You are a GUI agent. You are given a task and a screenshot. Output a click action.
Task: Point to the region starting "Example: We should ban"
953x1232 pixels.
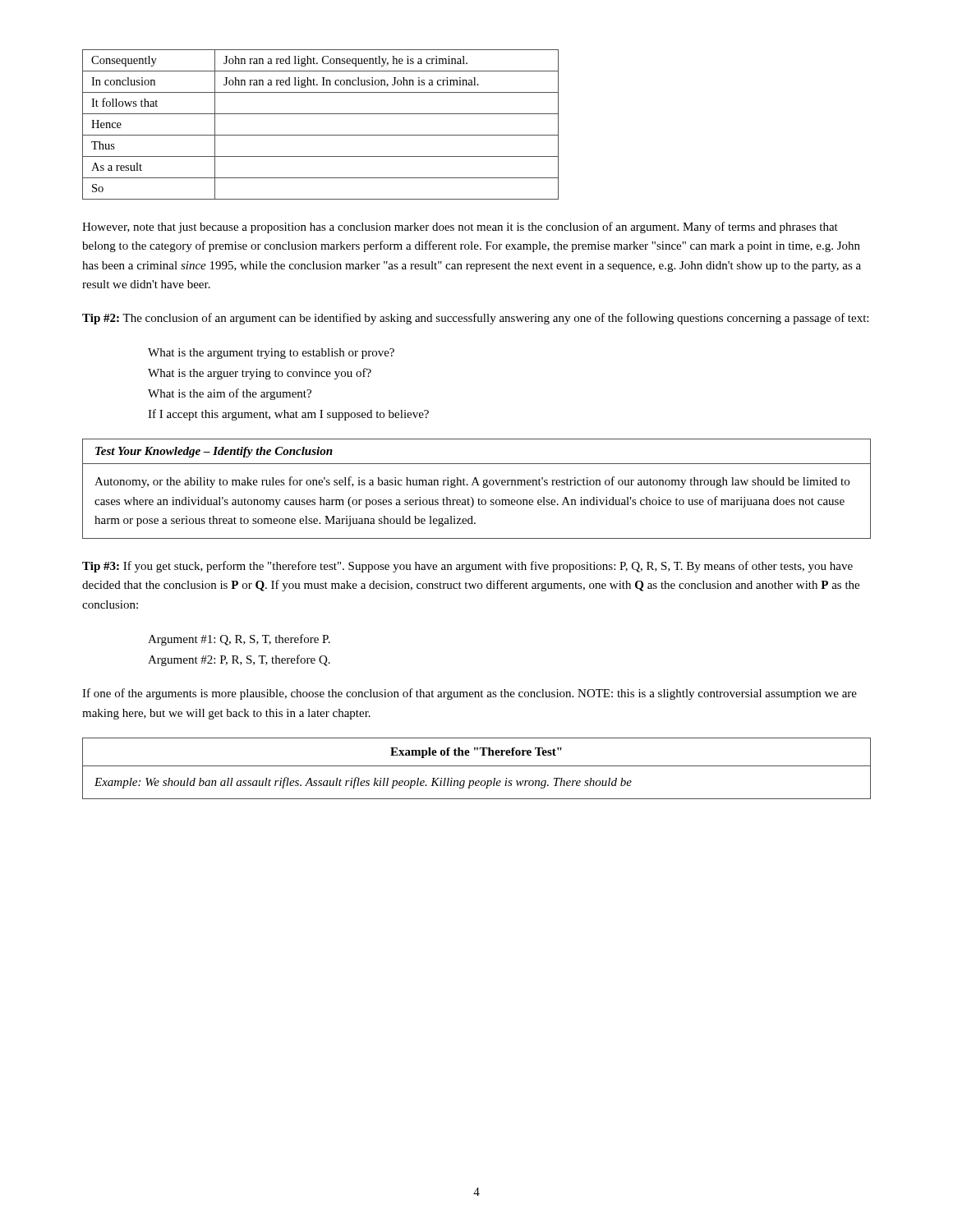click(363, 782)
